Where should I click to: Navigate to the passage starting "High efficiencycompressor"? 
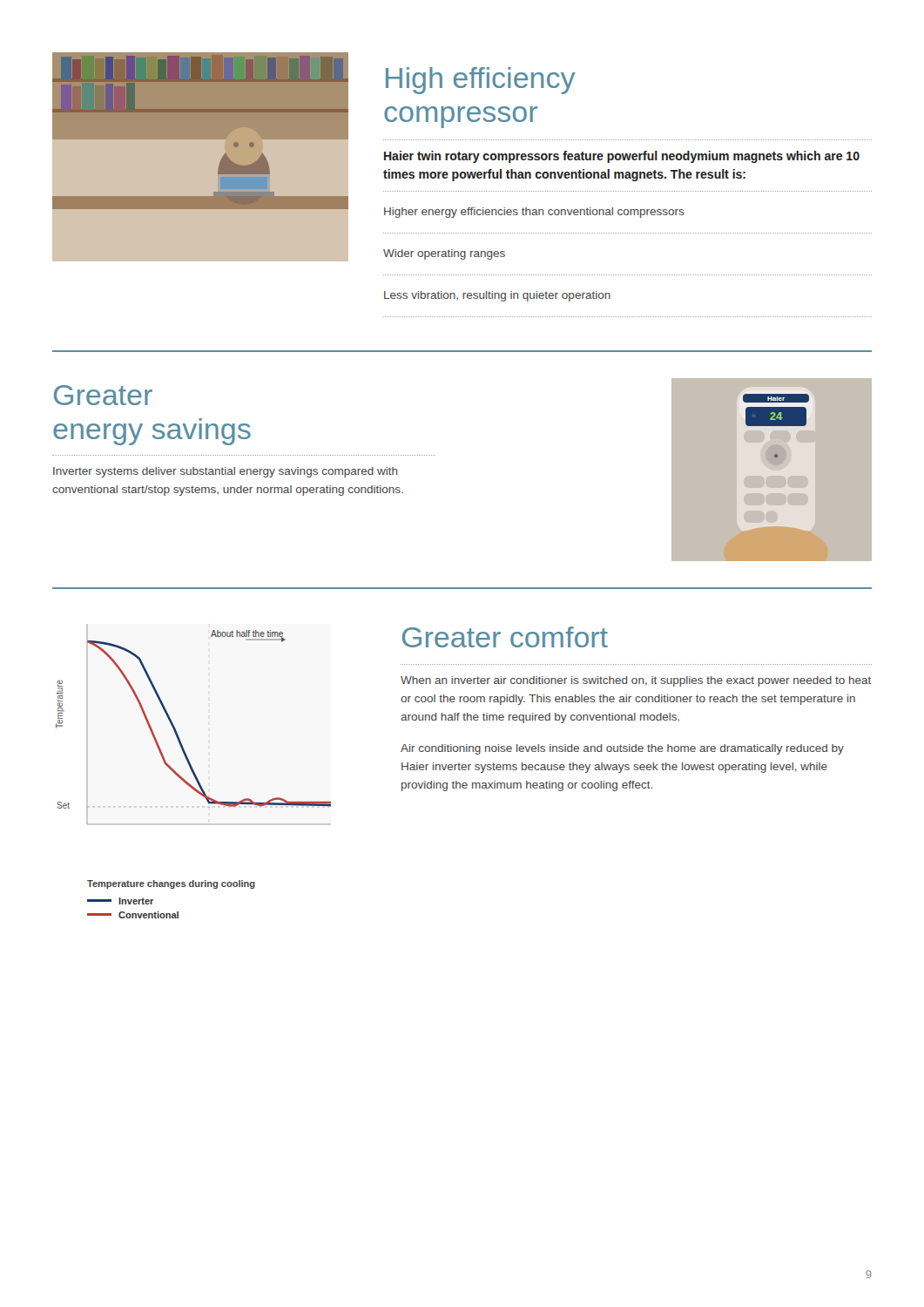tap(481, 81)
